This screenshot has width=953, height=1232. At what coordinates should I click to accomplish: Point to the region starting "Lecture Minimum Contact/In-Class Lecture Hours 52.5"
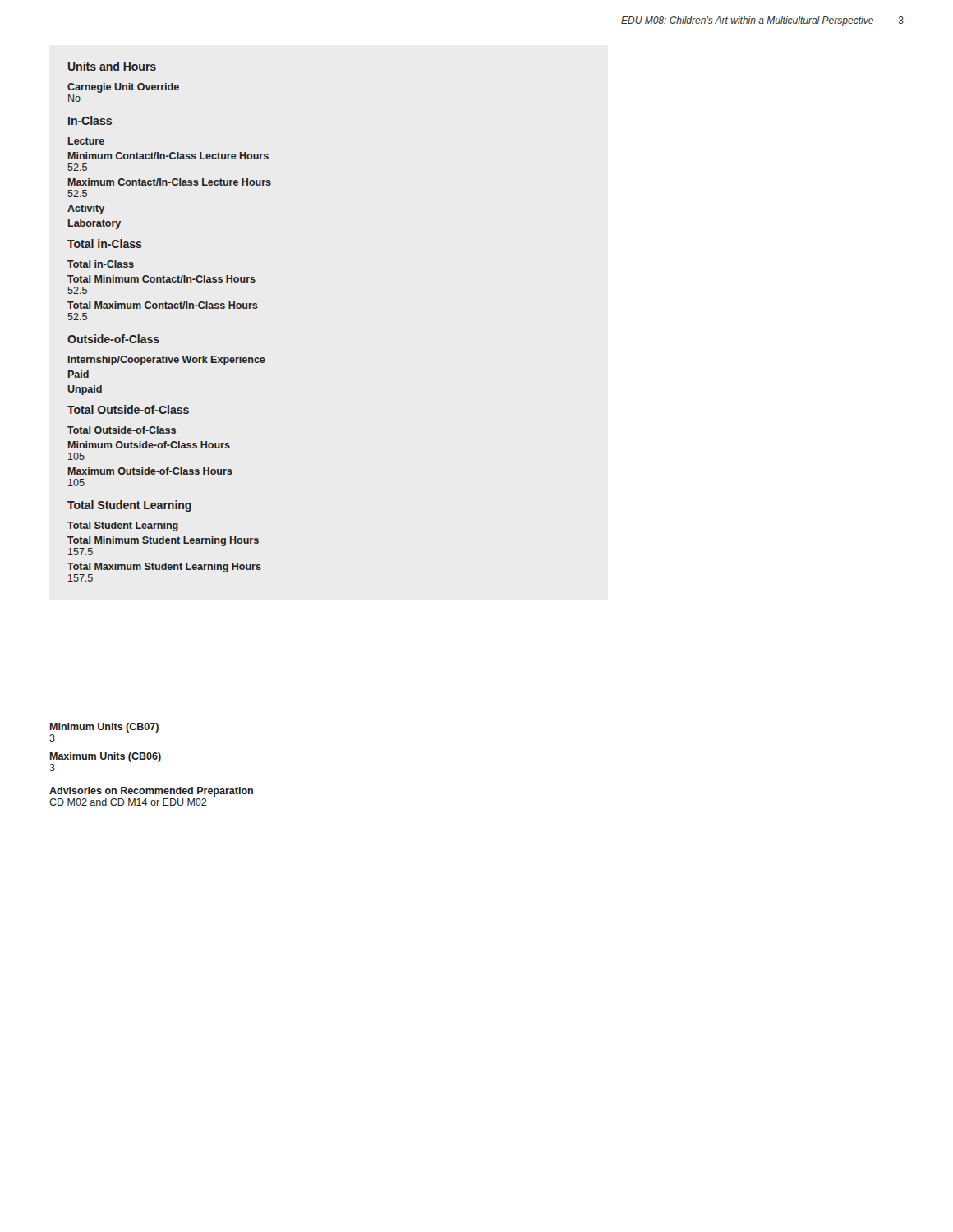[x=86, y=141]
